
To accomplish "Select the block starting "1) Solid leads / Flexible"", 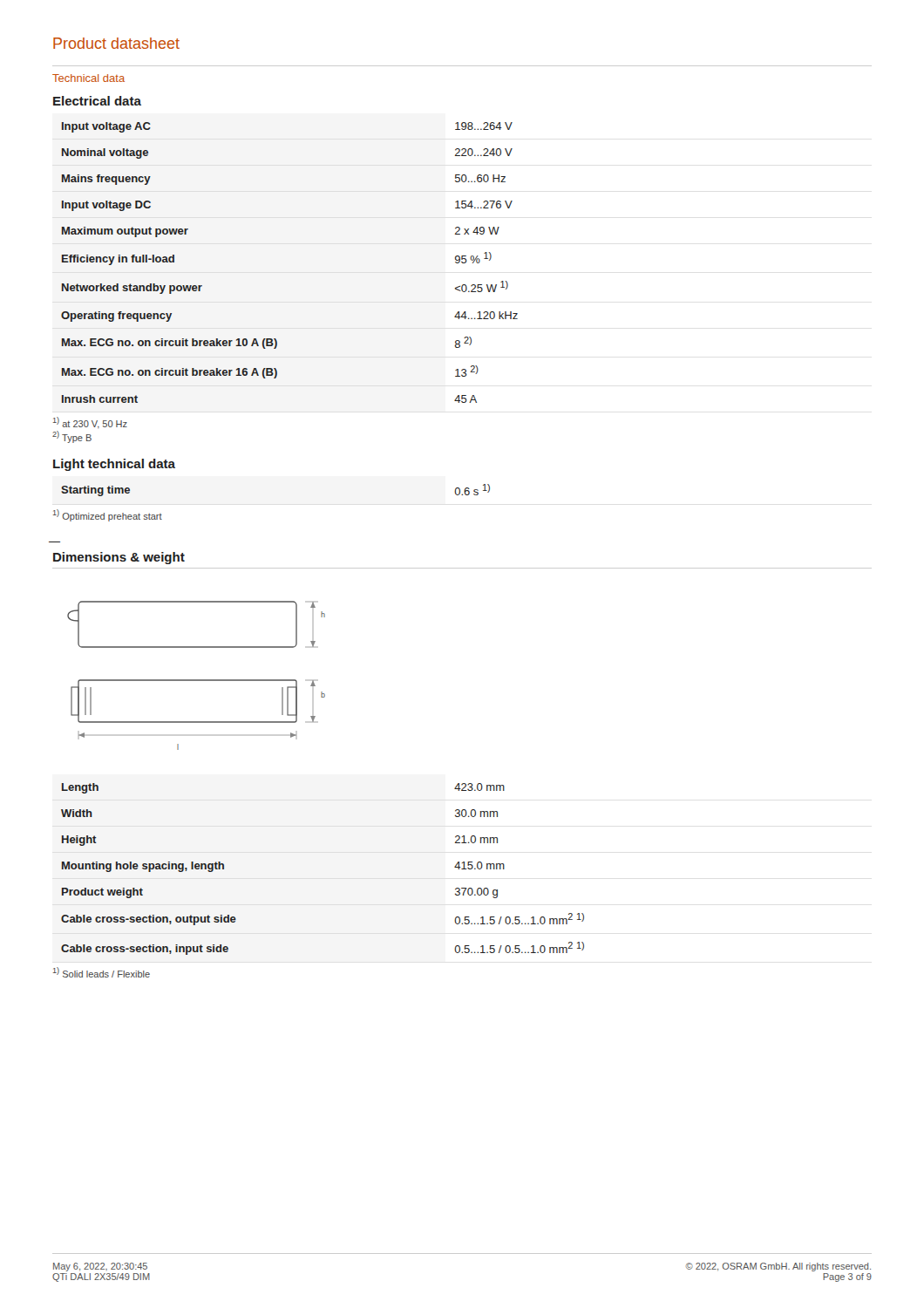I will point(101,973).
